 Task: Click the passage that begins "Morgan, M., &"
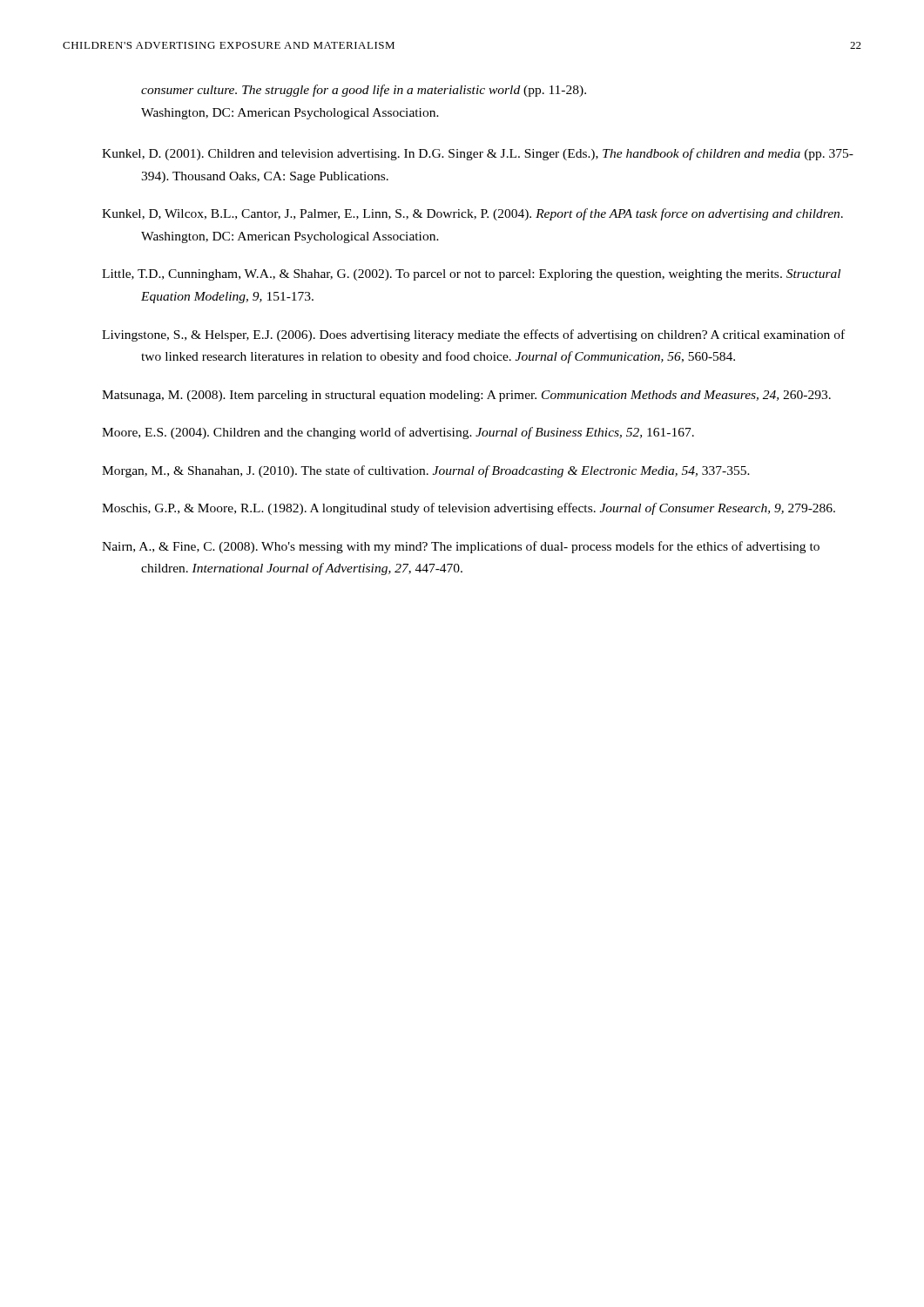(x=426, y=470)
